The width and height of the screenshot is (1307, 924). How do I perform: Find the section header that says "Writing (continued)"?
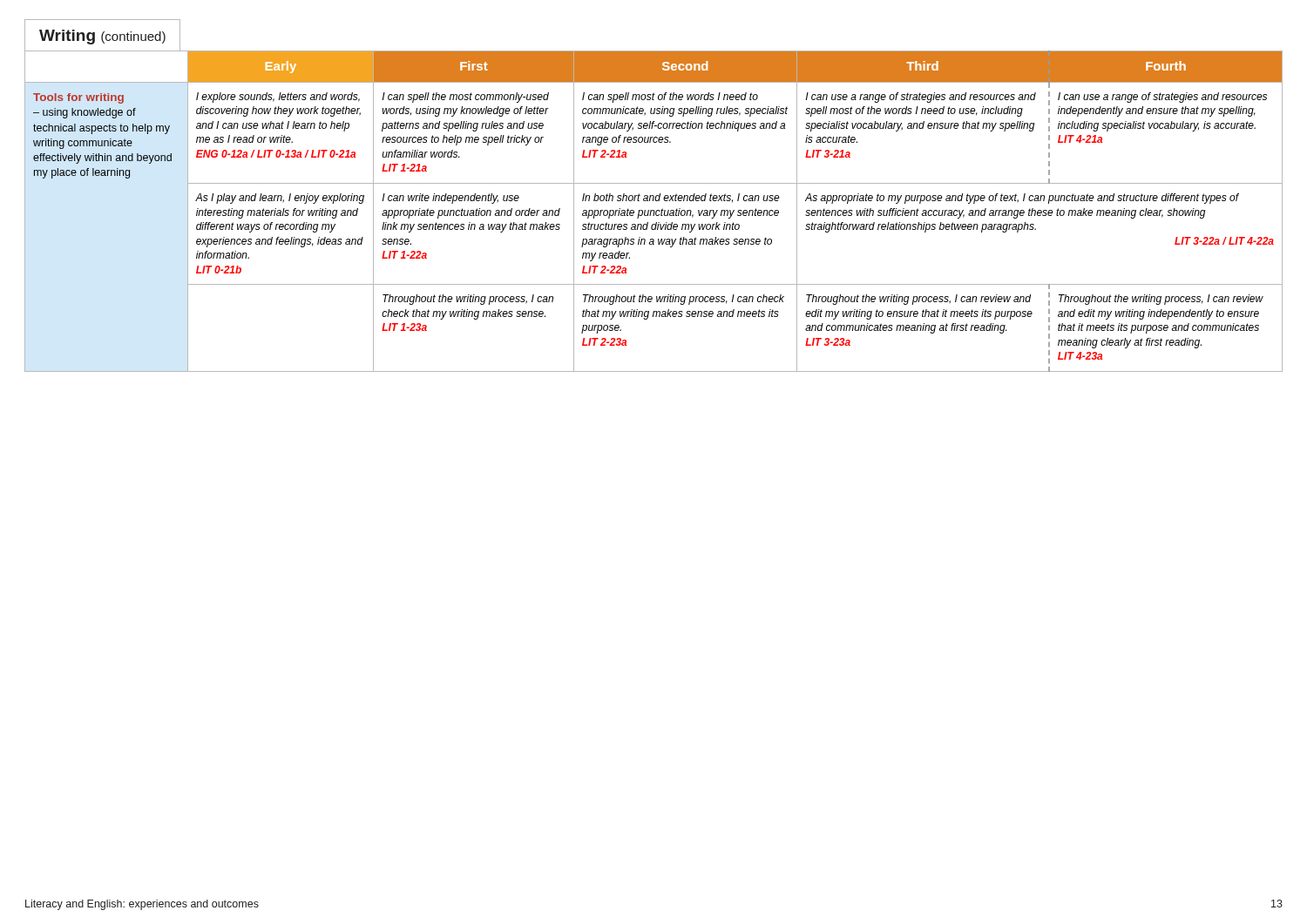[x=103, y=35]
